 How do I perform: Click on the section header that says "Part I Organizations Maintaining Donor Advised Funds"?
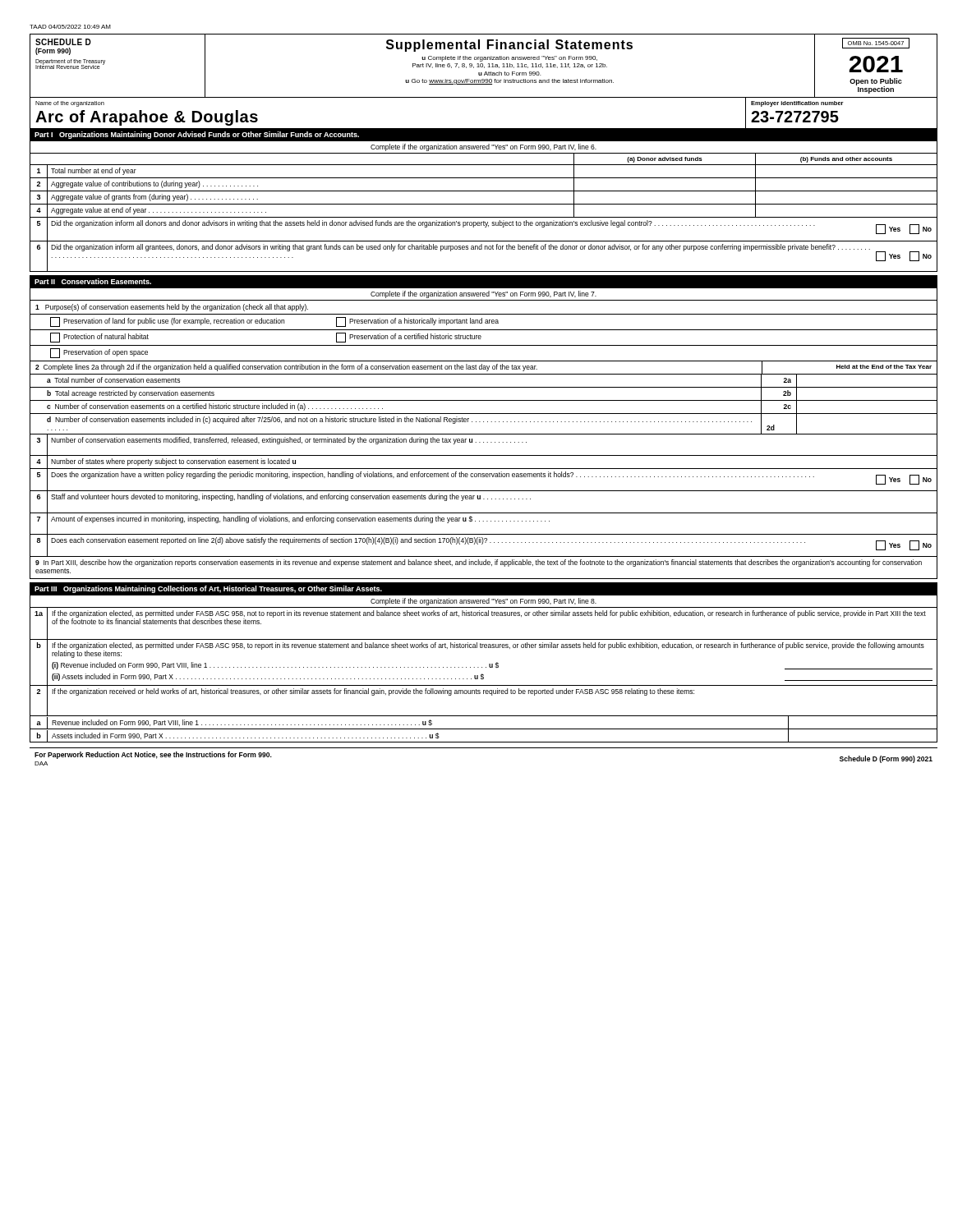197,135
